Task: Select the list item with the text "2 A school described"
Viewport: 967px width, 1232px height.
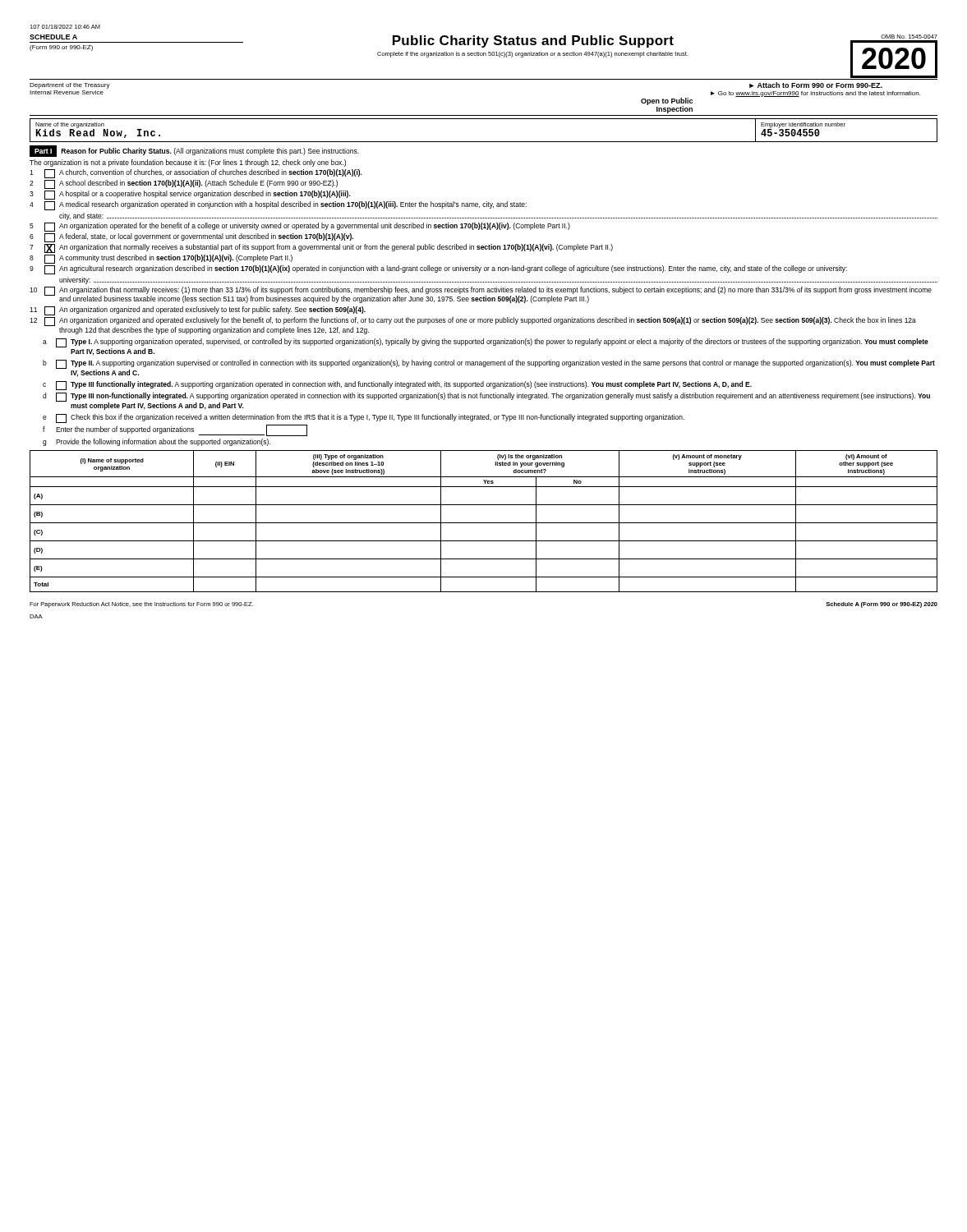Action: [x=184, y=184]
